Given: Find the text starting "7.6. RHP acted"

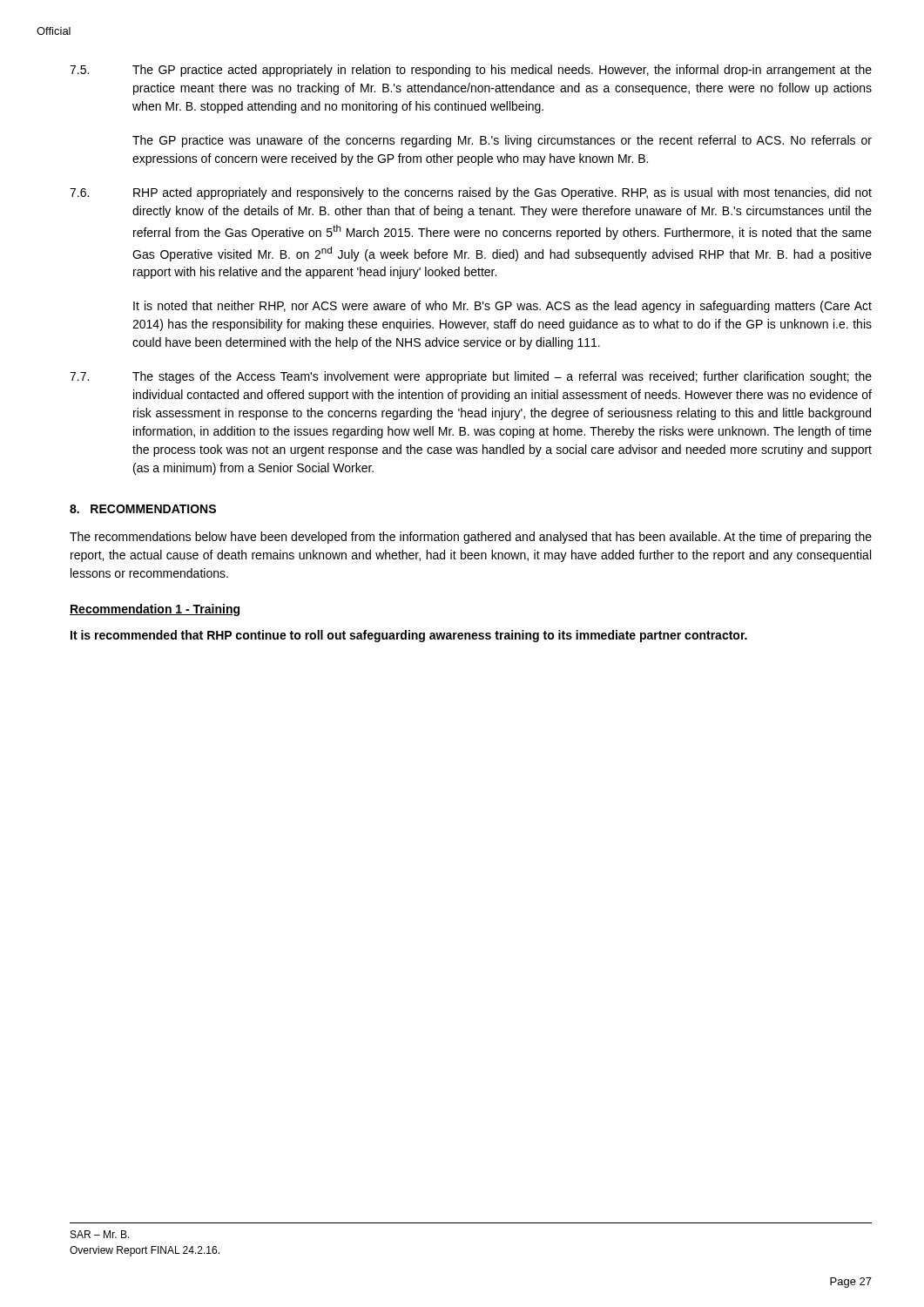Looking at the screenshot, I should pyautogui.click(x=471, y=233).
